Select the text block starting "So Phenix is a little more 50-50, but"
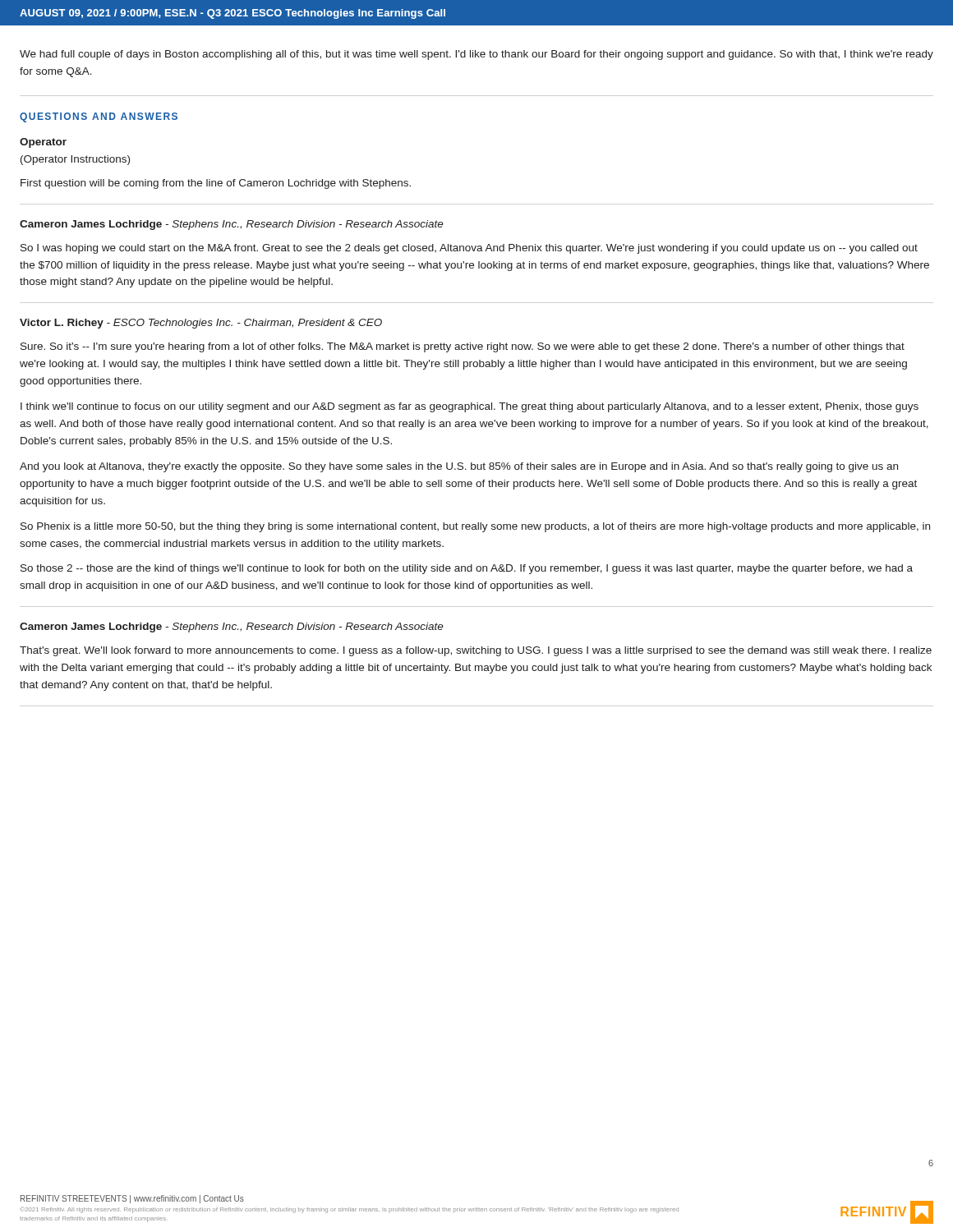Screen dimensions: 1232x953 click(x=475, y=534)
